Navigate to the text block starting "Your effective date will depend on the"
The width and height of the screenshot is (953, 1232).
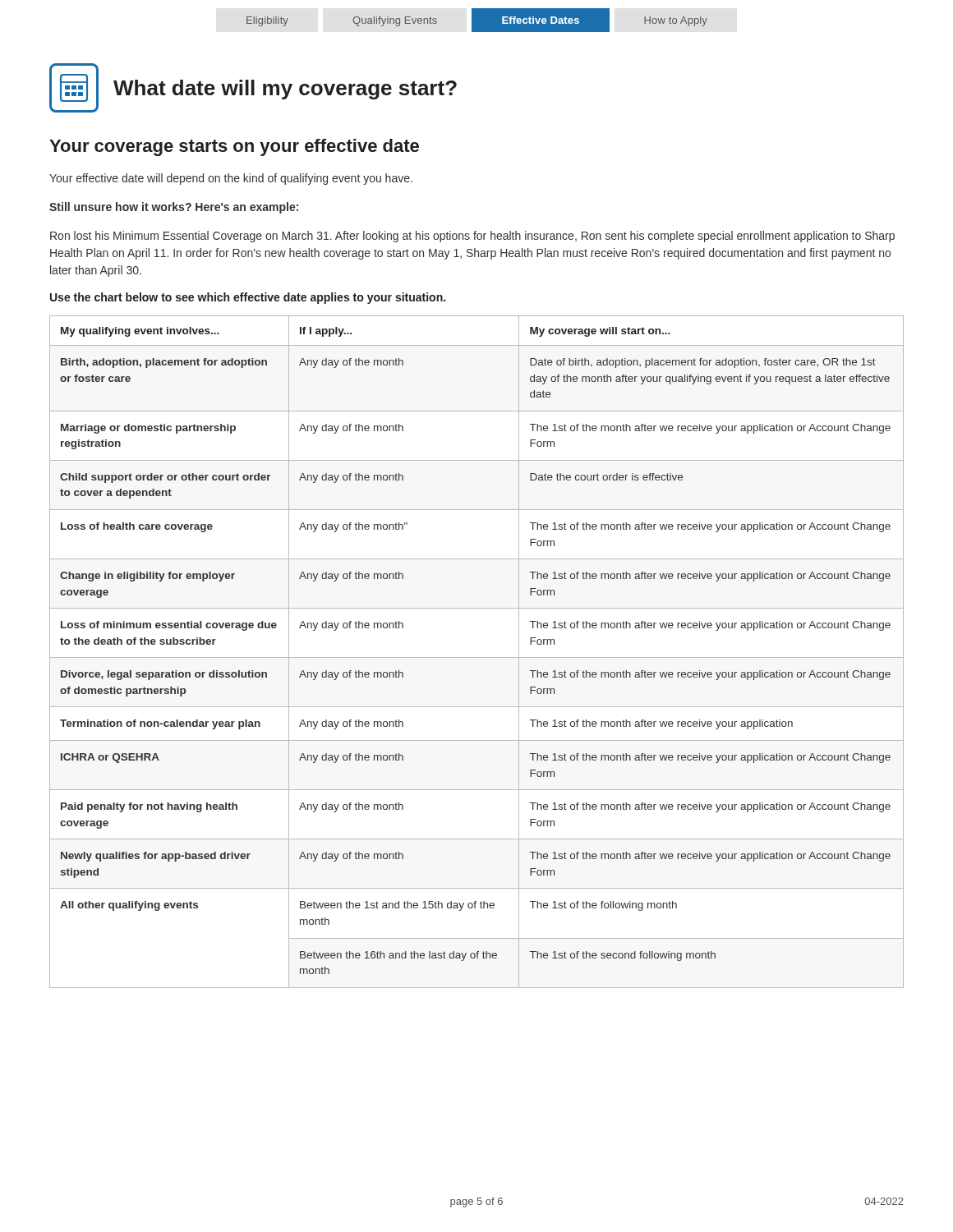point(231,179)
